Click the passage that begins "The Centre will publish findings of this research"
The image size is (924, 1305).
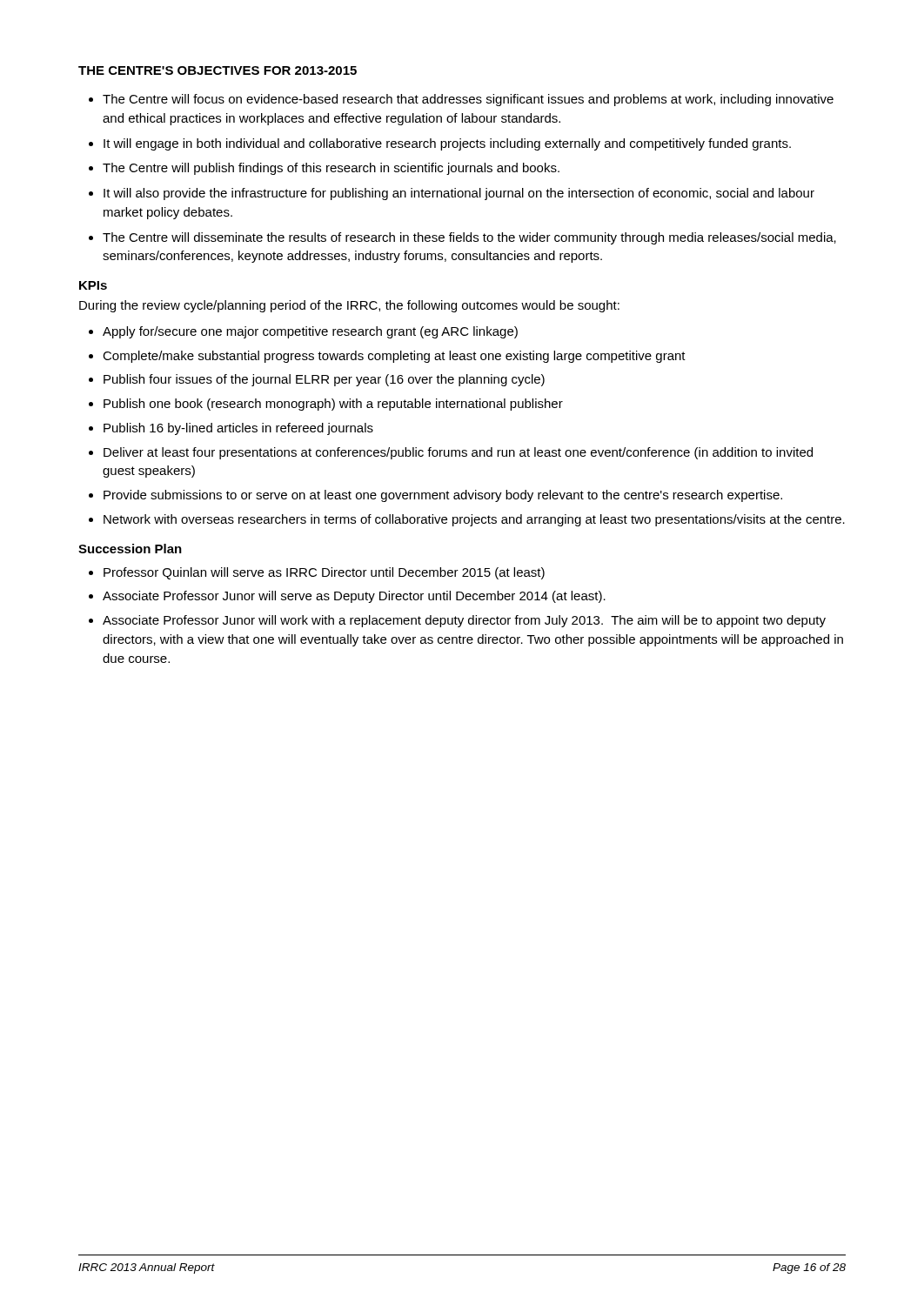click(x=332, y=168)
